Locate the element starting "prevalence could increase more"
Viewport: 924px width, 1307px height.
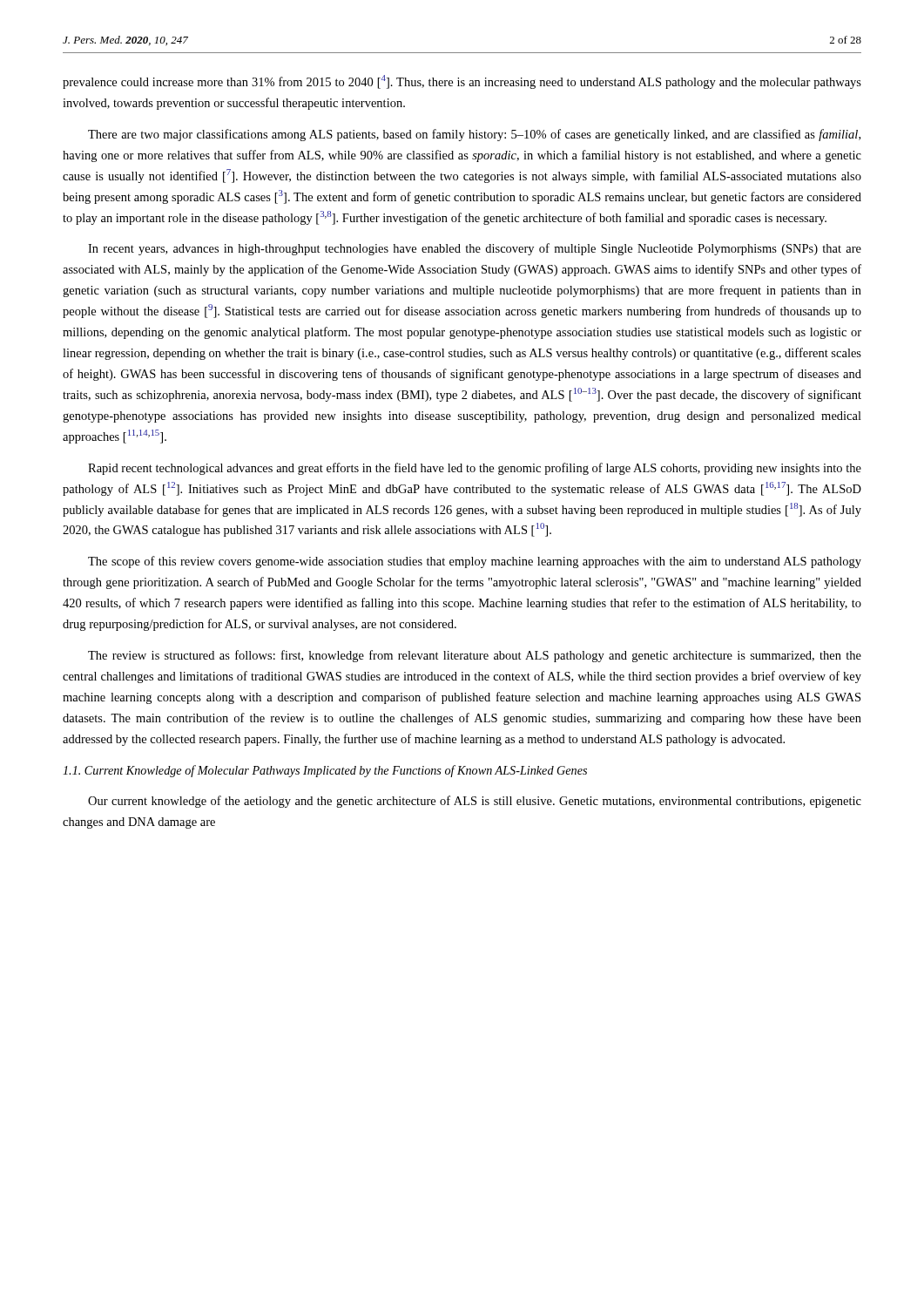point(462,93)
